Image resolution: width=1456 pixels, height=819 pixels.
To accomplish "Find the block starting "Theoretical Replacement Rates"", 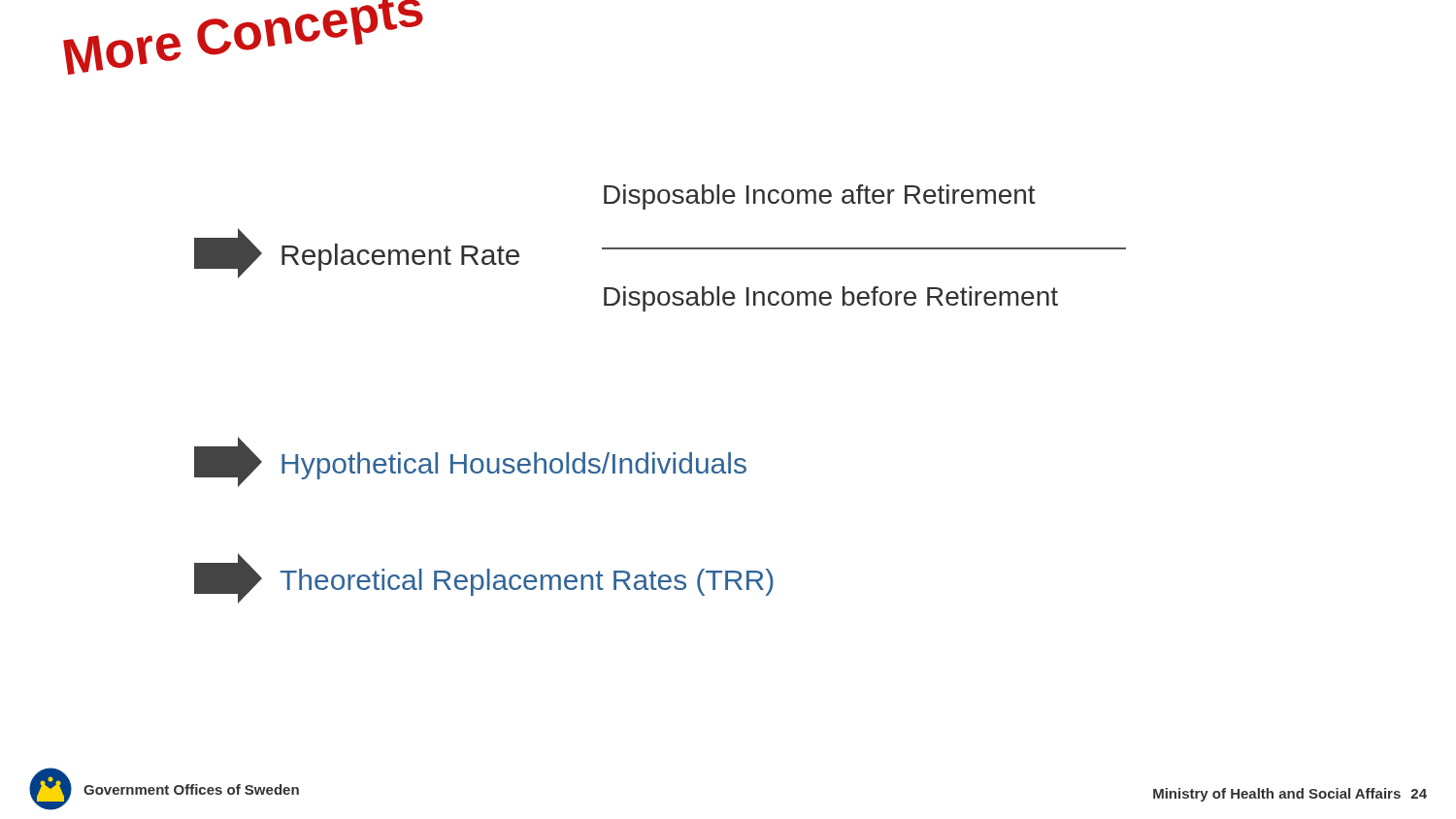I will (484, 580).
